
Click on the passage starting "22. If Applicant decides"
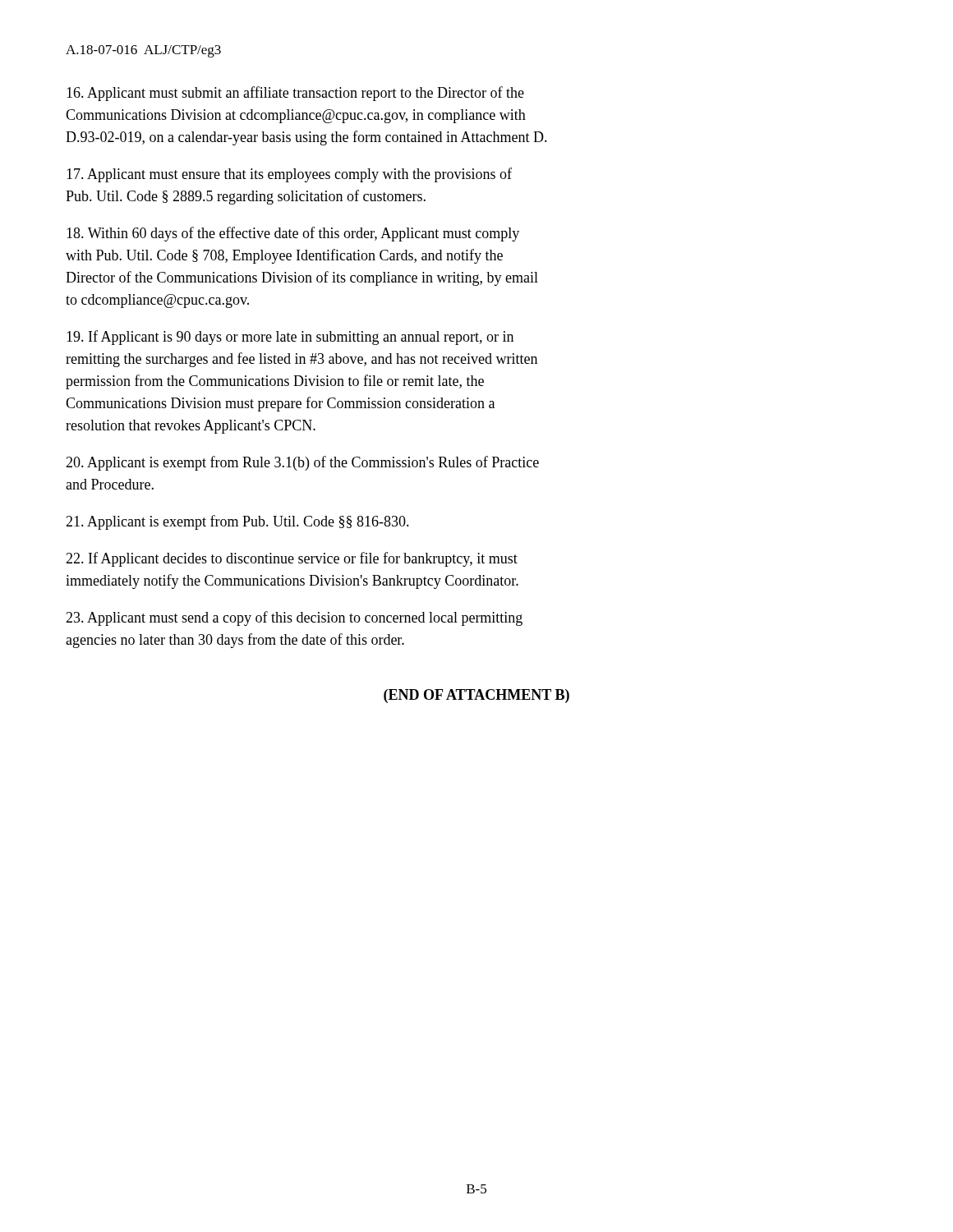476,570
